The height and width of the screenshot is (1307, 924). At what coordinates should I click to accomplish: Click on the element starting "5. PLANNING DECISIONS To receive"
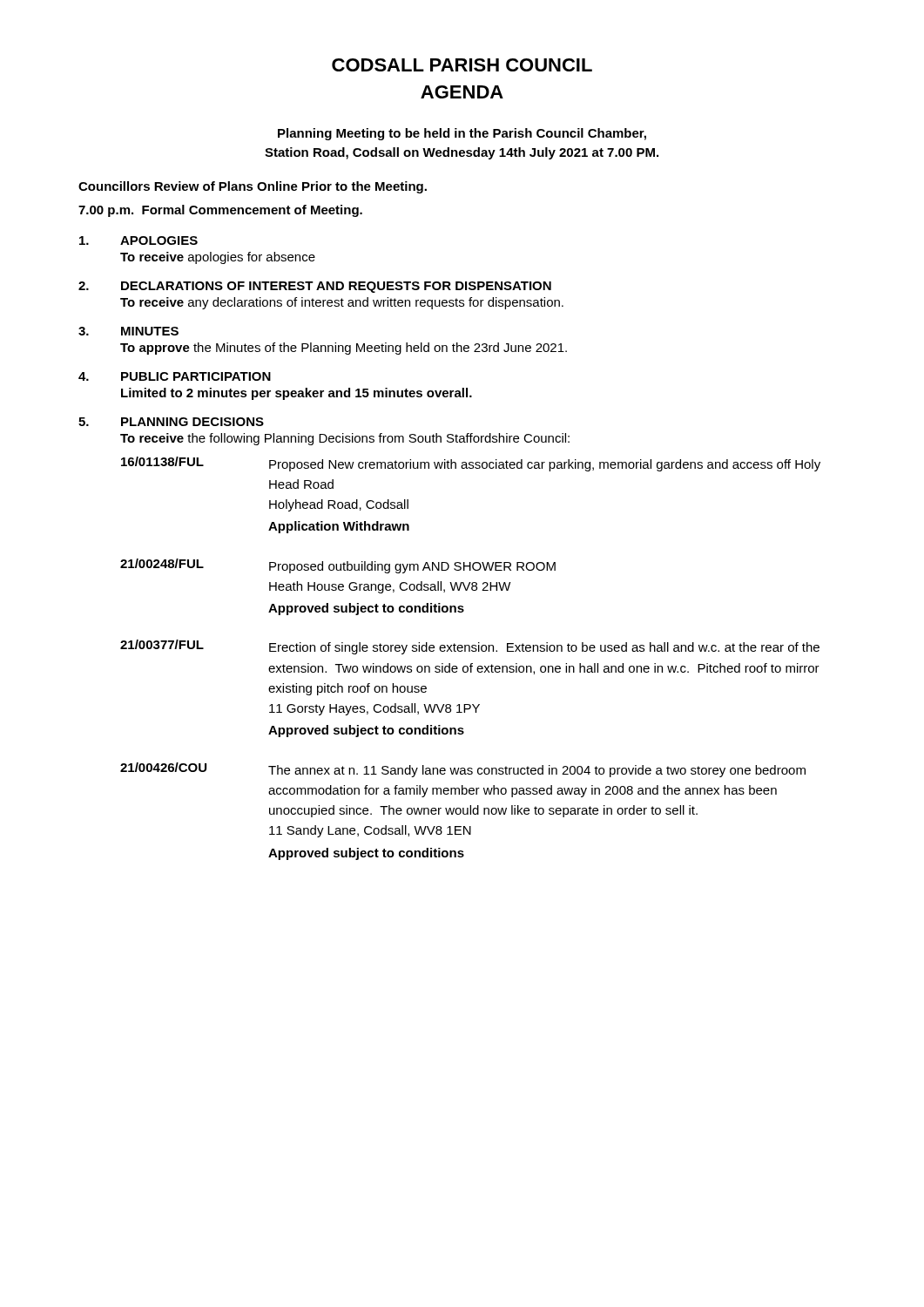(x=462, y=648)
